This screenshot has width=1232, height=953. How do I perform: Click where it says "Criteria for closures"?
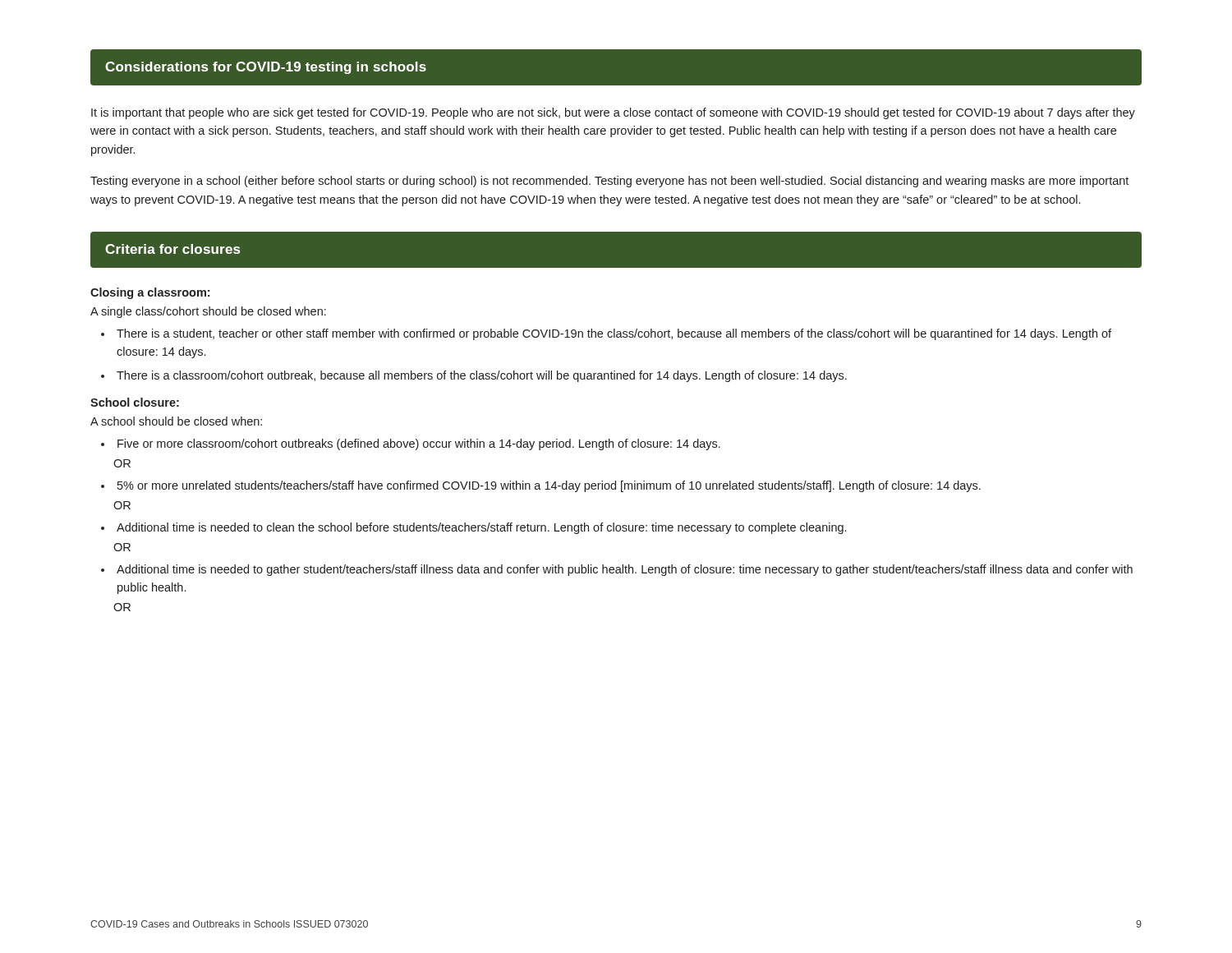pos(173,250)
